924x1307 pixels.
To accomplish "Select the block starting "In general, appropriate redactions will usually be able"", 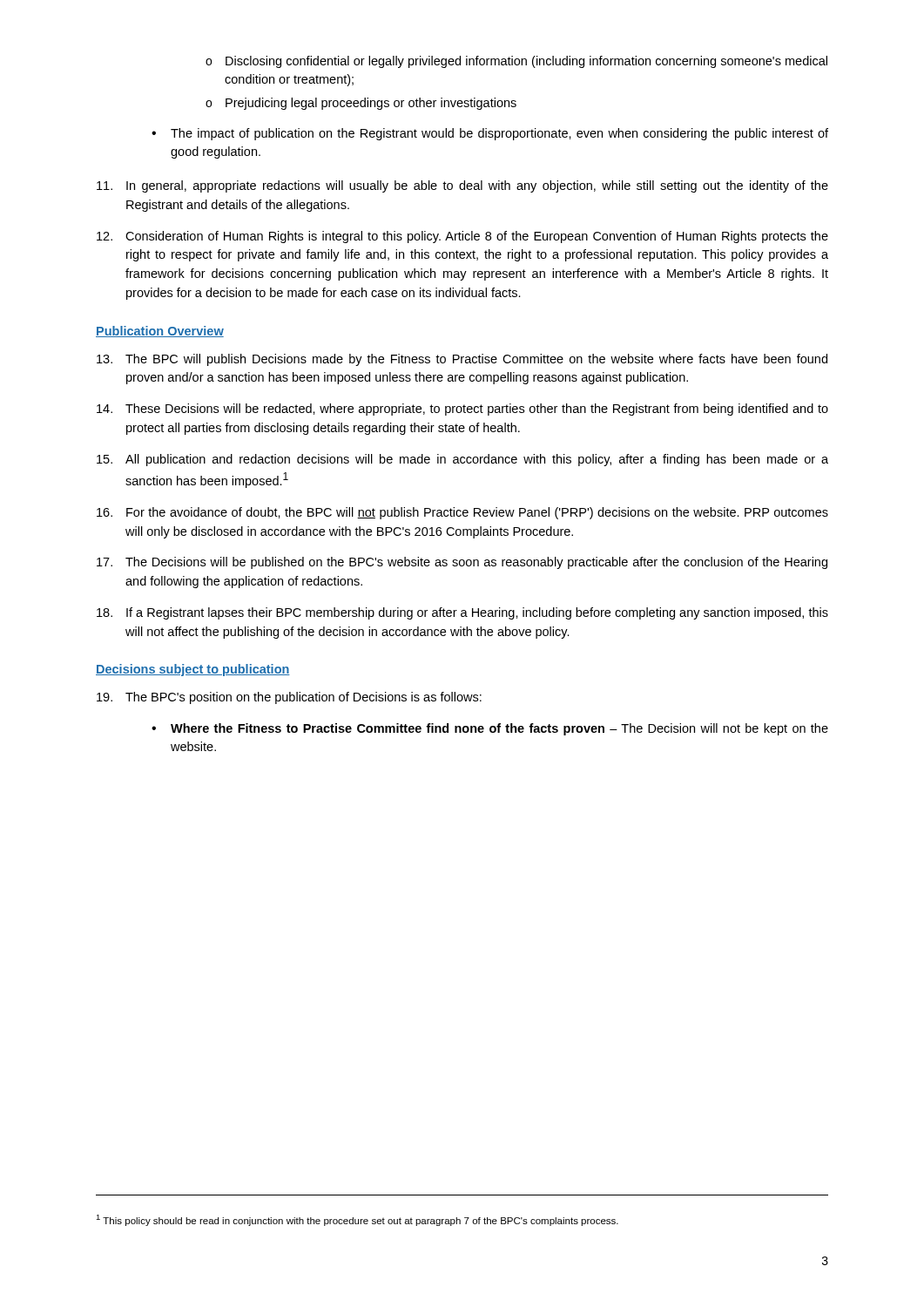I will point(462,196).
